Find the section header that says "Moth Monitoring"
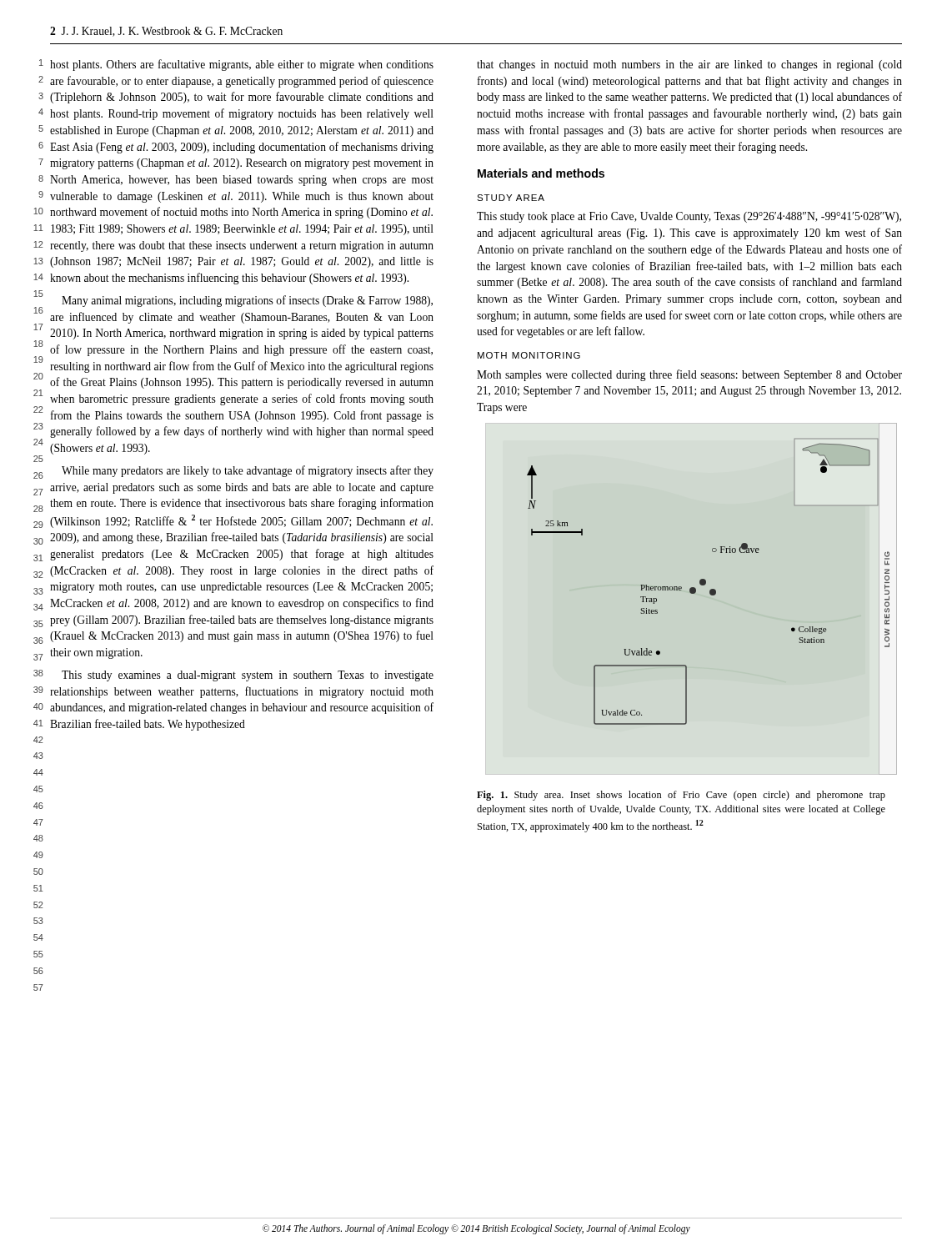 point(529,355)
